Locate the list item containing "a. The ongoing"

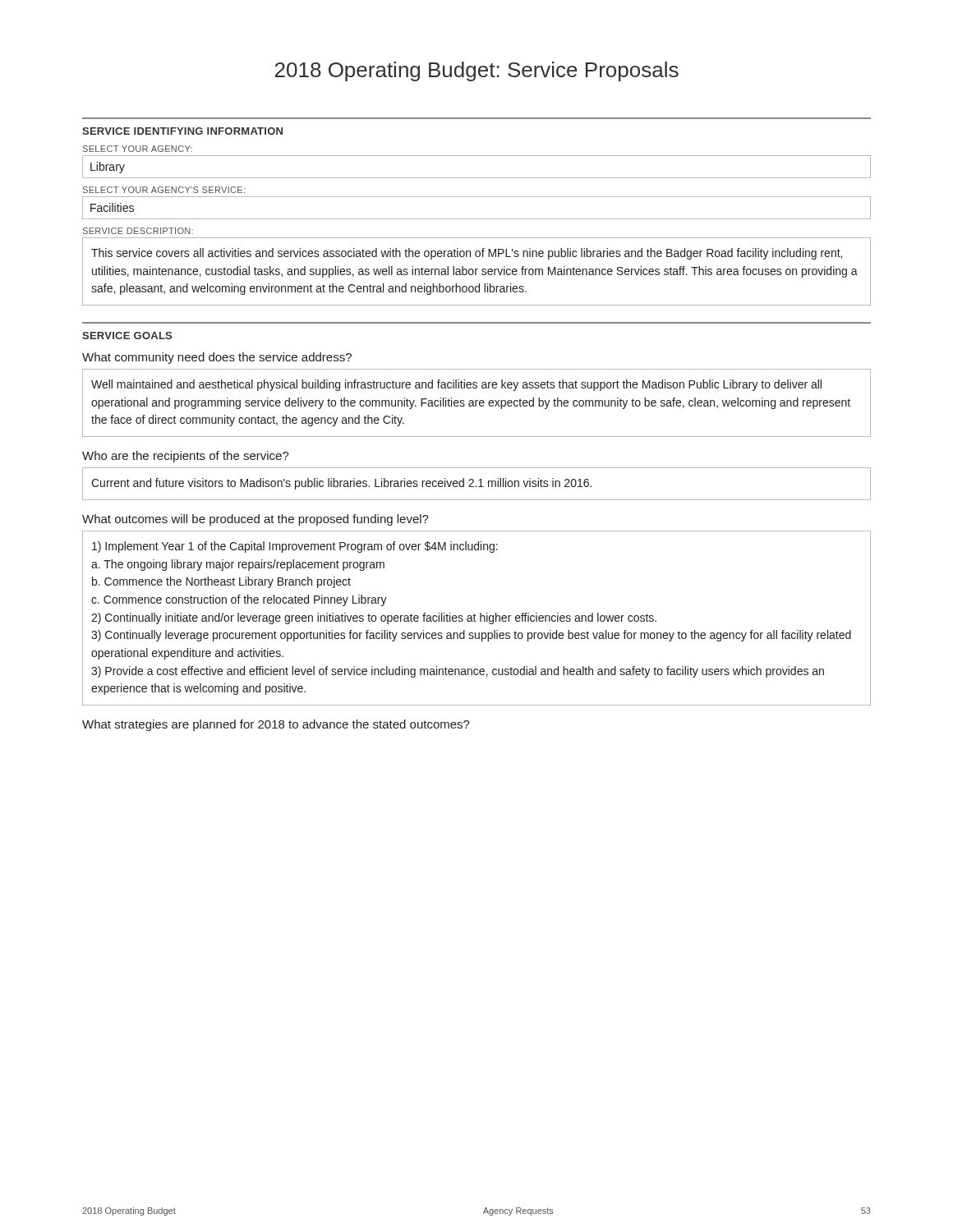(x=238, y=564)
